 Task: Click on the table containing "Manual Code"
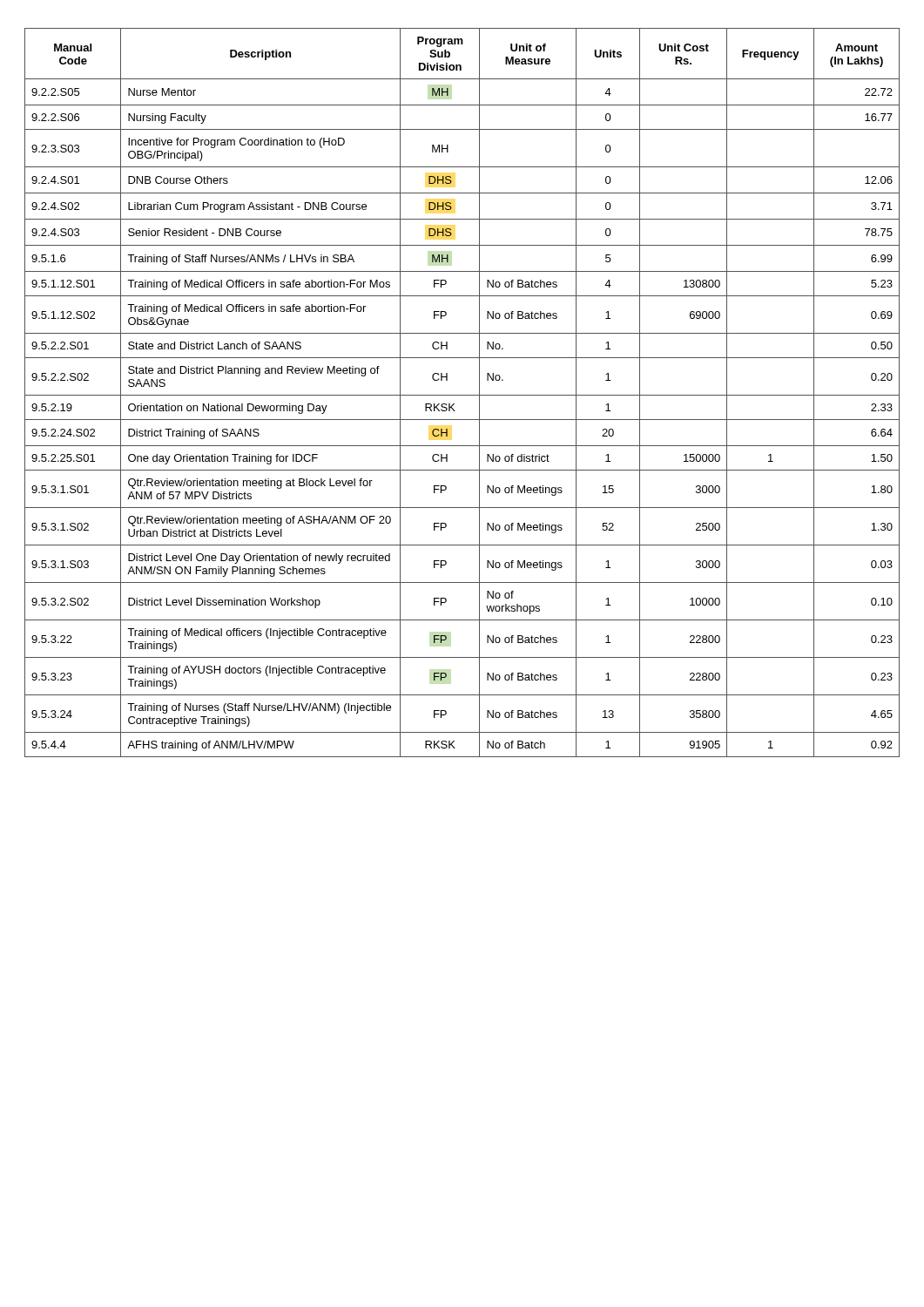tap(462, 392)
